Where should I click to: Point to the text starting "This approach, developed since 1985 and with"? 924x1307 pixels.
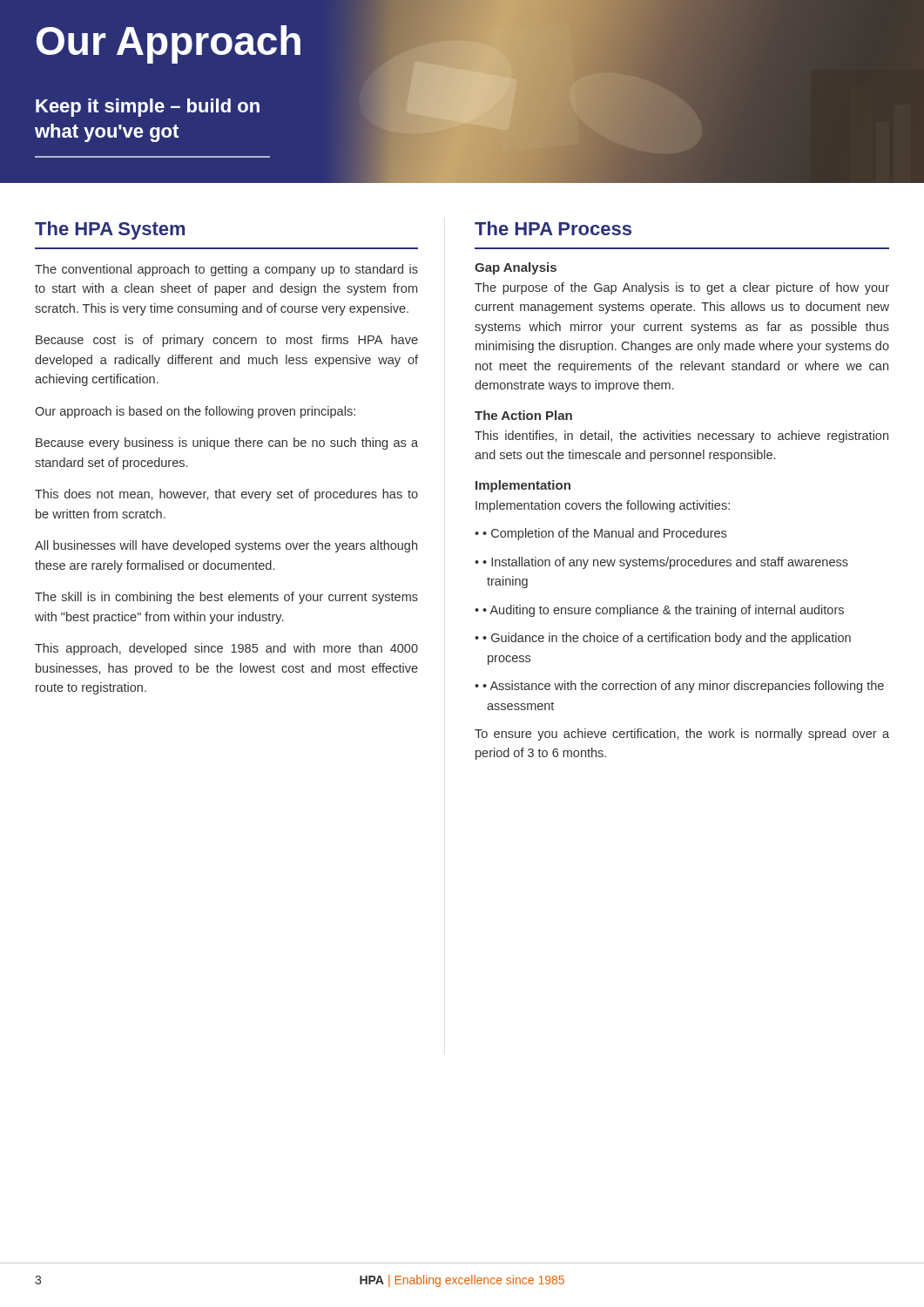tap(226, 668)
